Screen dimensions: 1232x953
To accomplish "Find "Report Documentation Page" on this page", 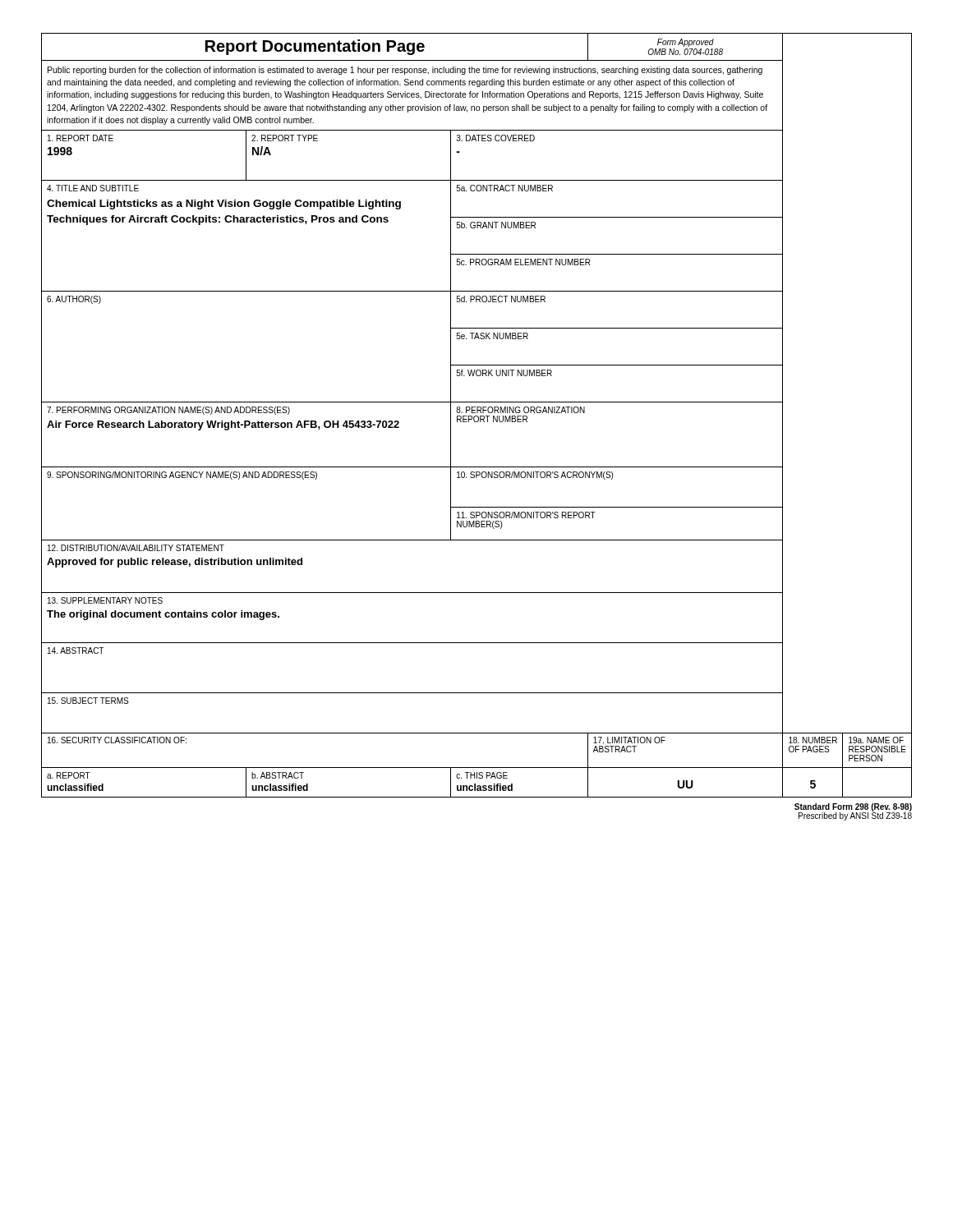I will pyautogui.click(x=315, y=46).
